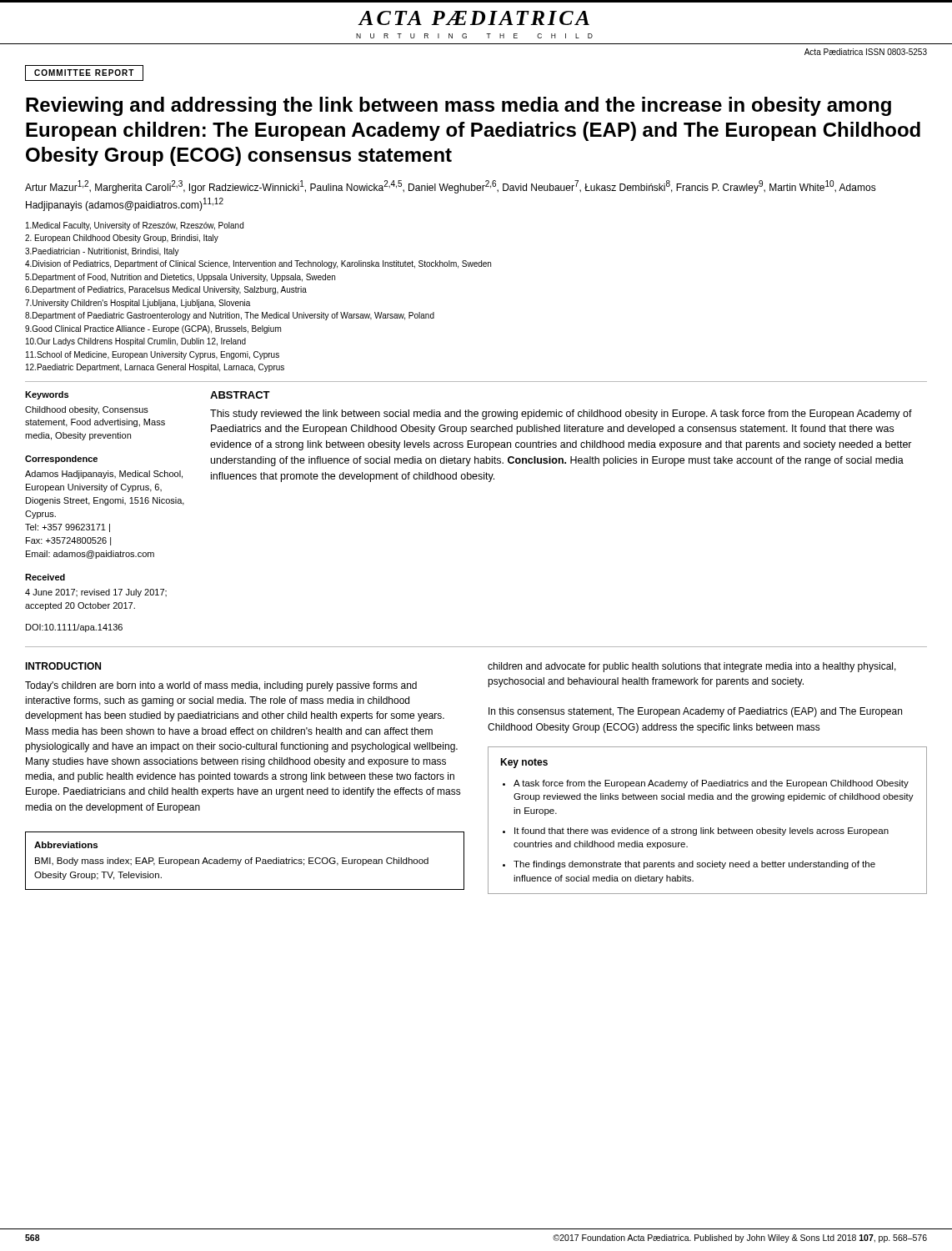This screenshot has width=952, height=1251.
Task: Point to the text starting "Key notes A task"
Action: pyautogui.click(x=707, y=820)
